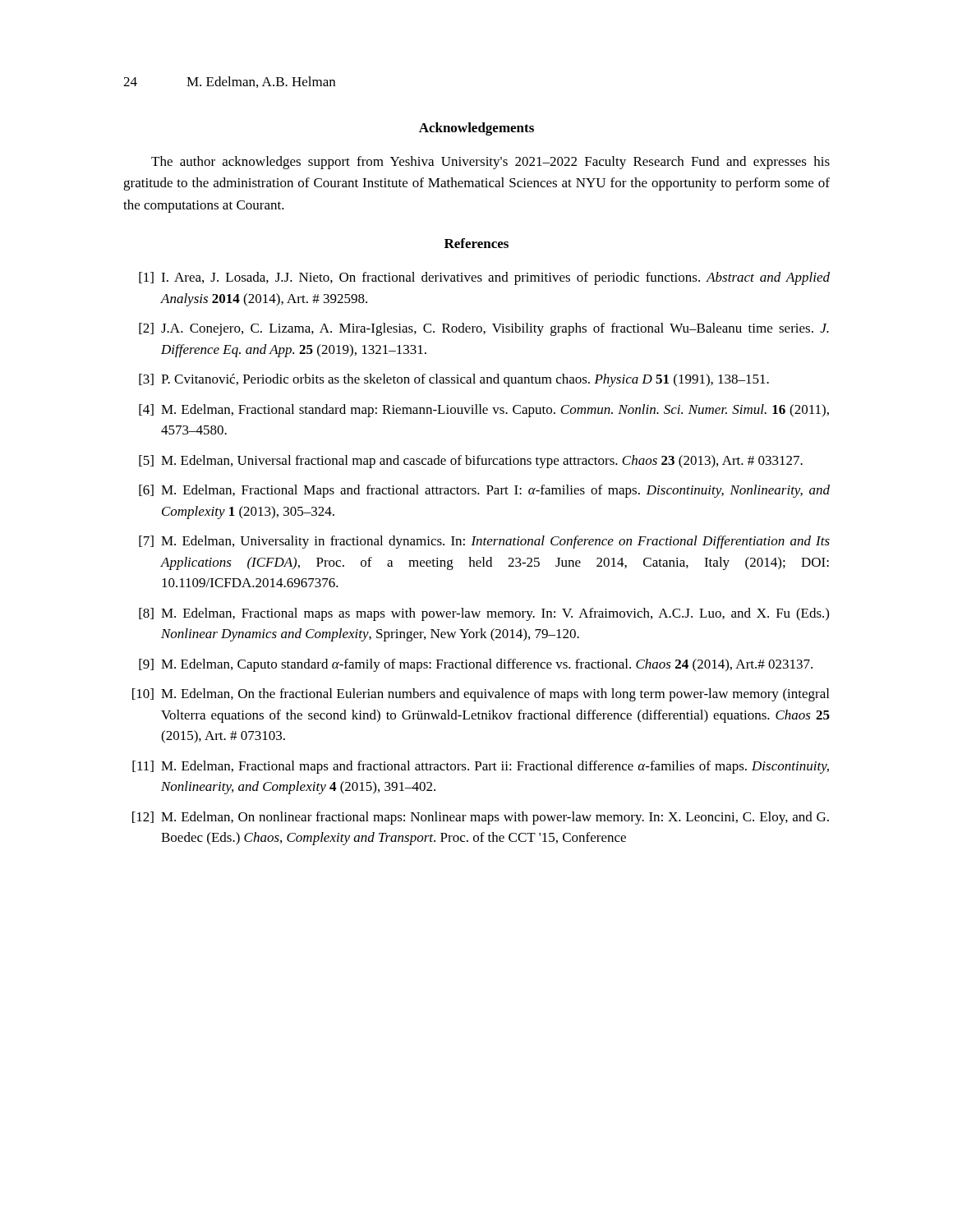
Task: Navigate to the element starting "[6] M. Edelman,"
Action: click(x=476, y=501)
